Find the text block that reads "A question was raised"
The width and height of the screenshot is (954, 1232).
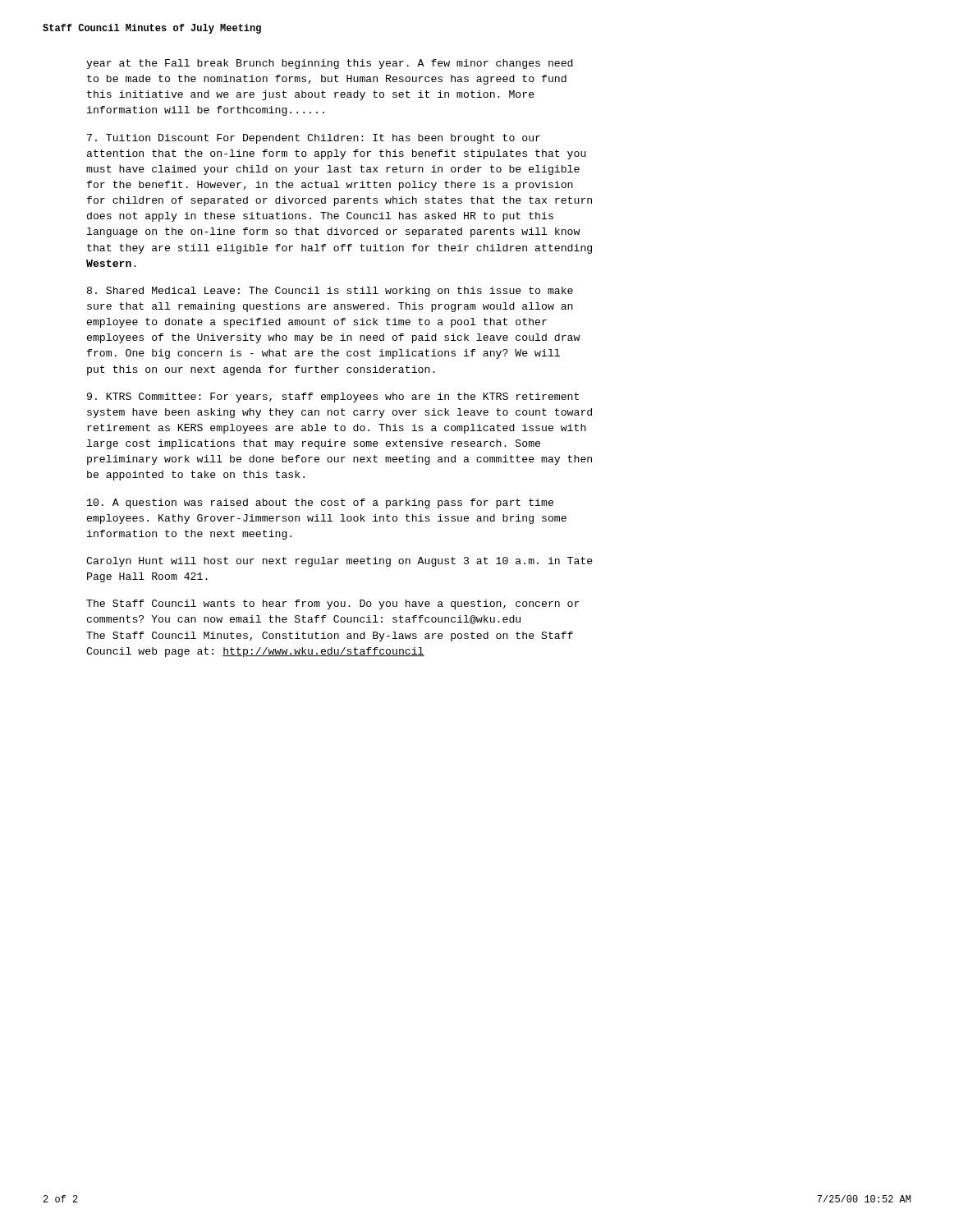[483, 518]
